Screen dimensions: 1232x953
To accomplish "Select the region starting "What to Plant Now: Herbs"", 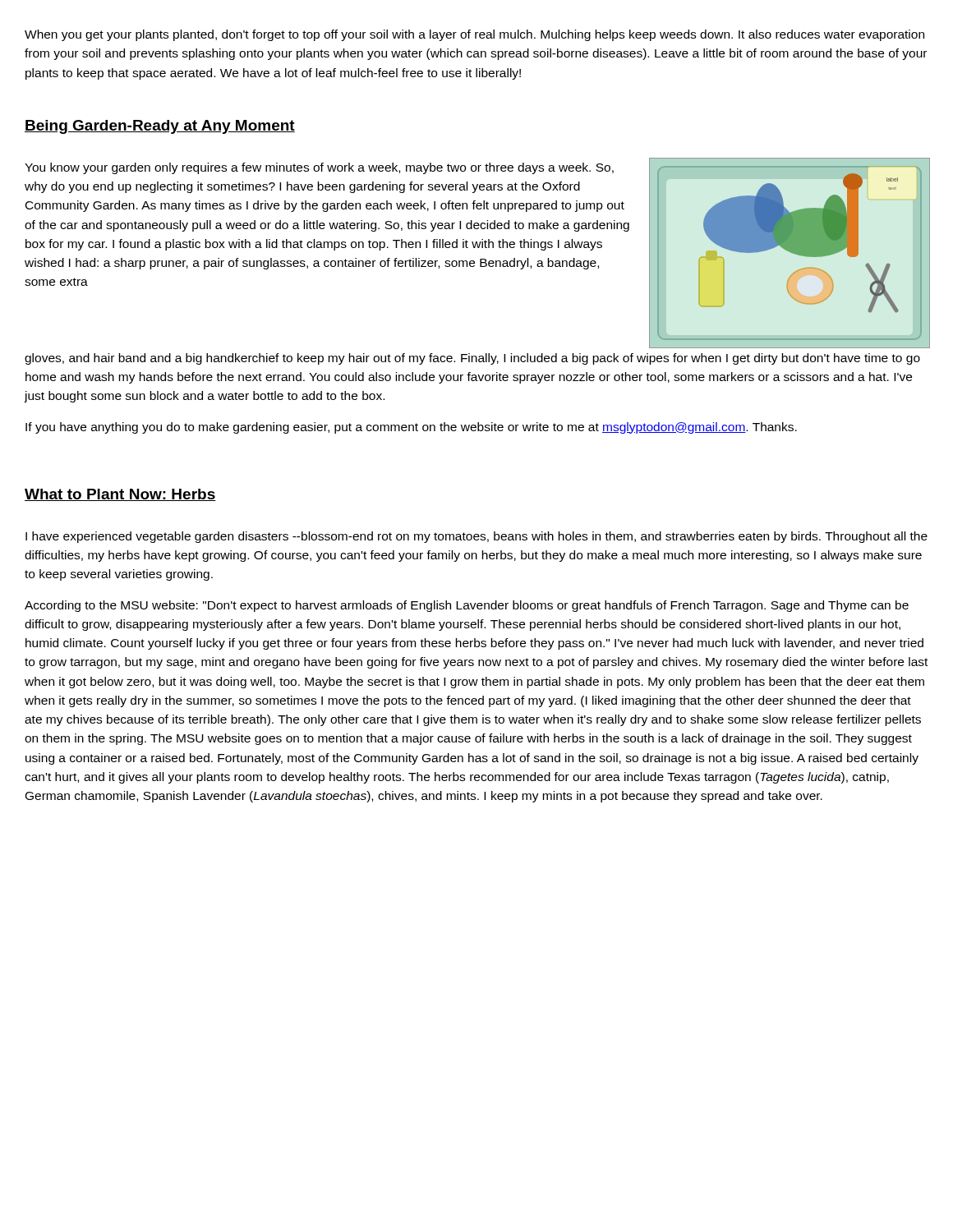I will coord(120,494).
